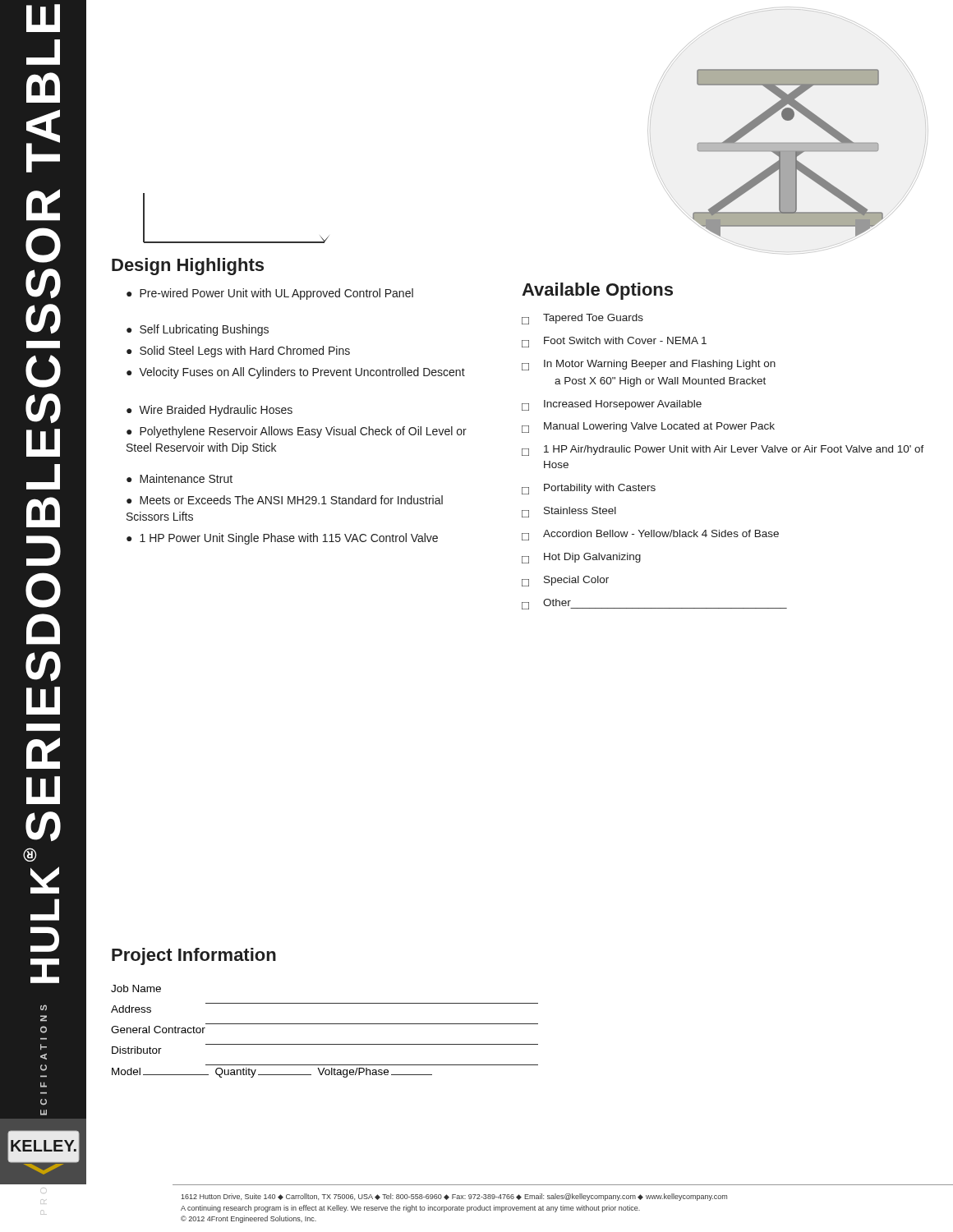
Task: Where is the passage that starts "□Manual Lowering Valve"?
Action: [x=648, y=427]
